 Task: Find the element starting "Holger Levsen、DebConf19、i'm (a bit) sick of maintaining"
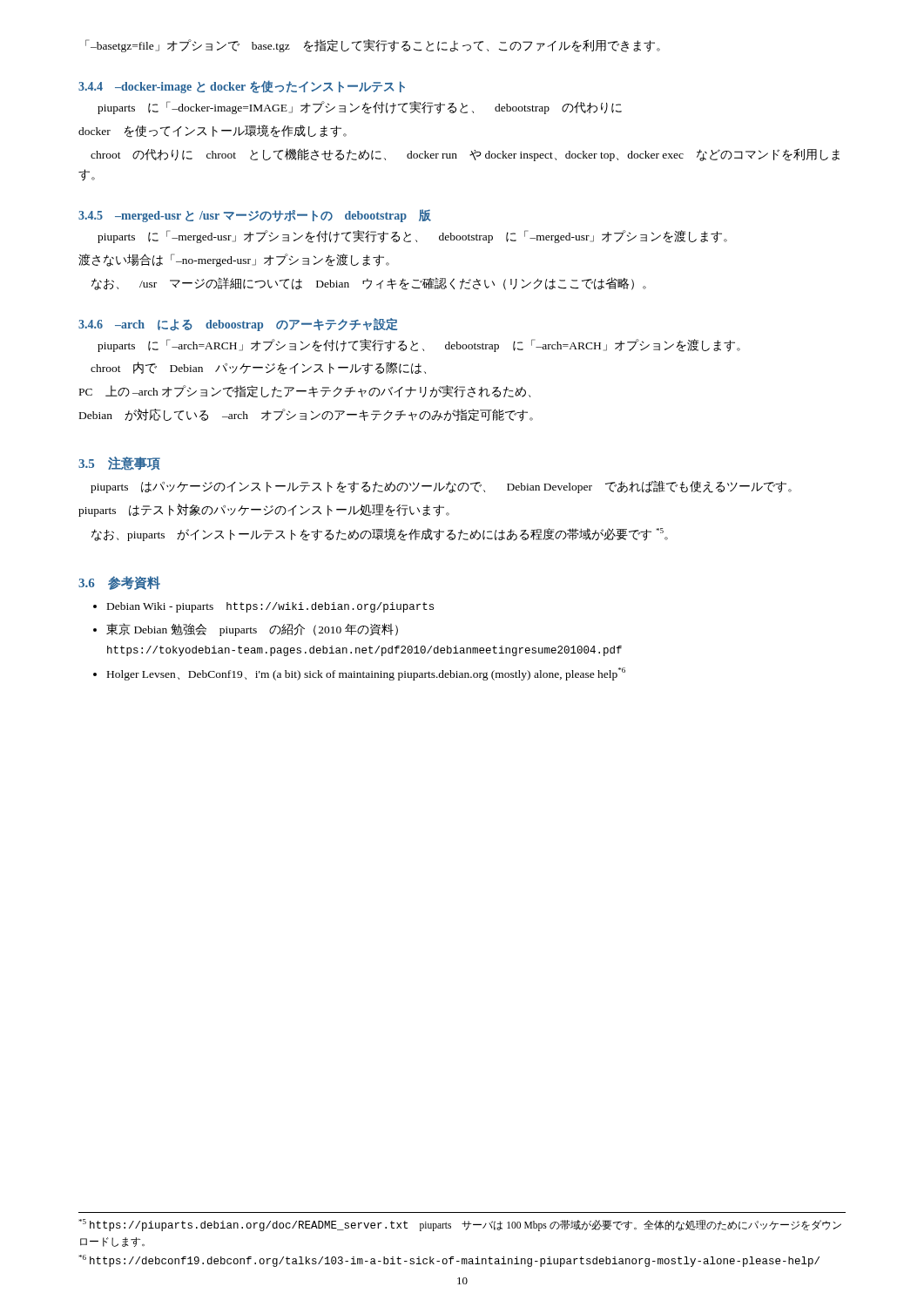[366, 673]
